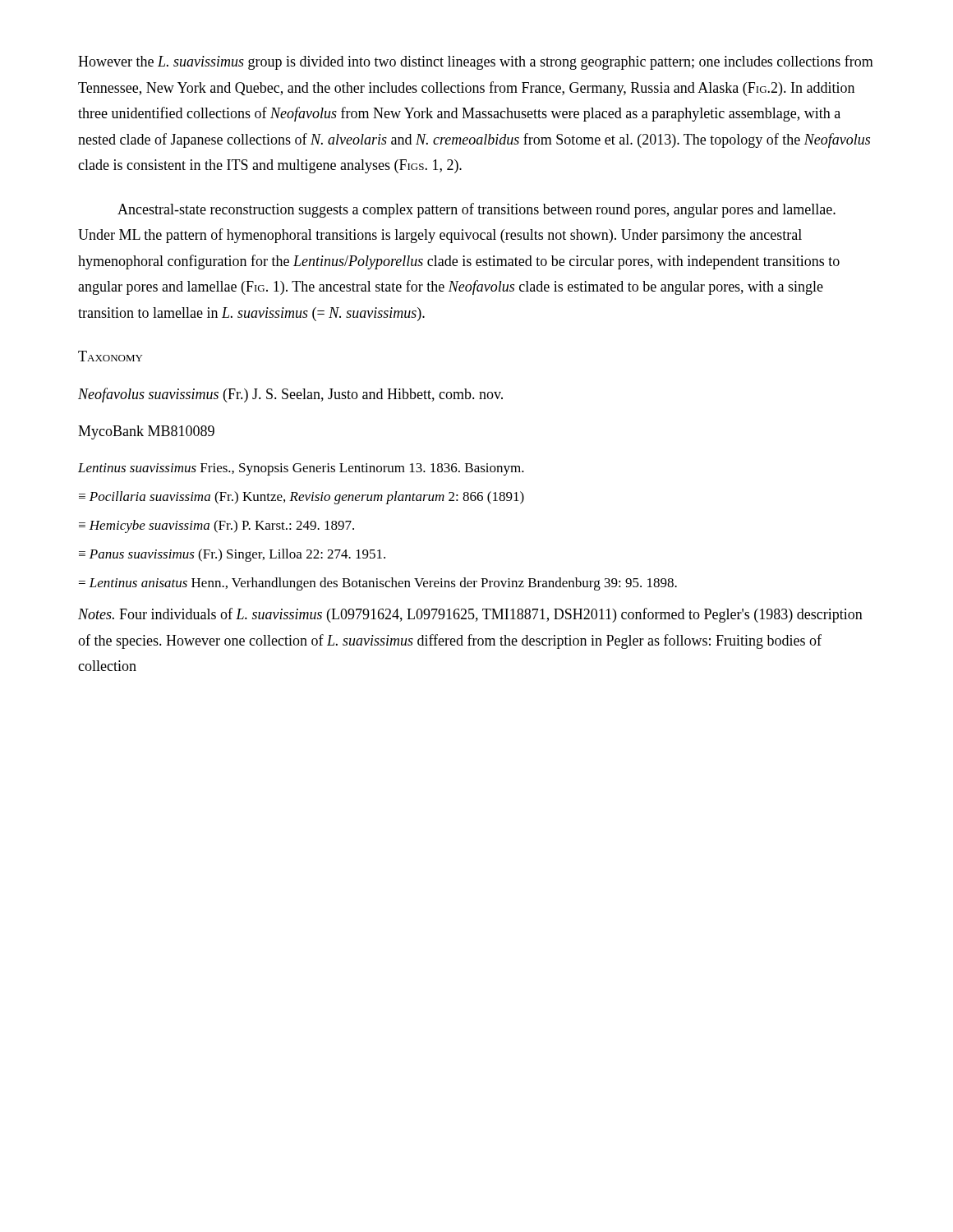Viewport: 953px width, 1232px height.
Task: Click the passage that begins "Lentinus suavissimus Fries., Synopsis"
Action: (476, 467)
